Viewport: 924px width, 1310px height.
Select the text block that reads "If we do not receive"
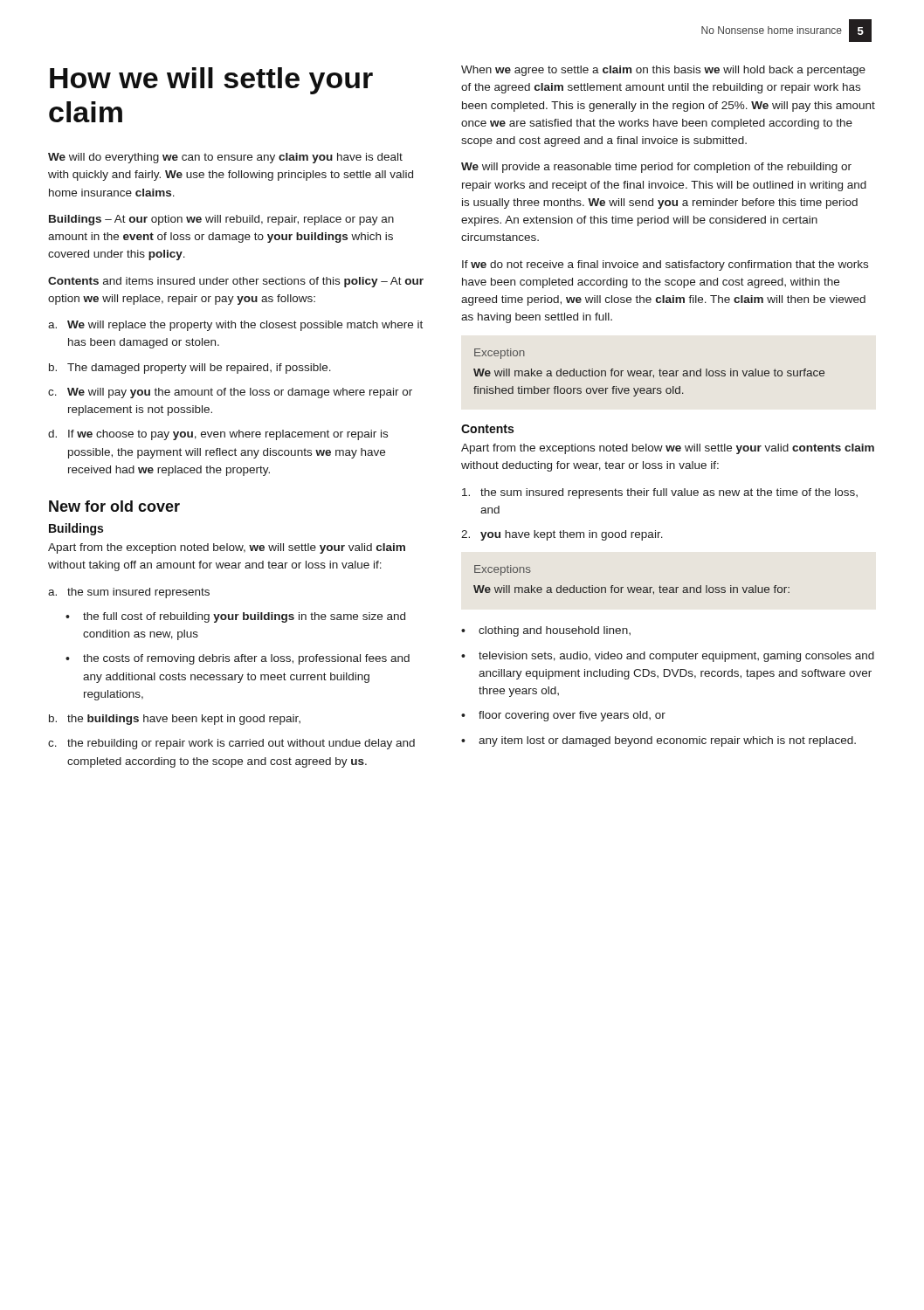point(669,291)
